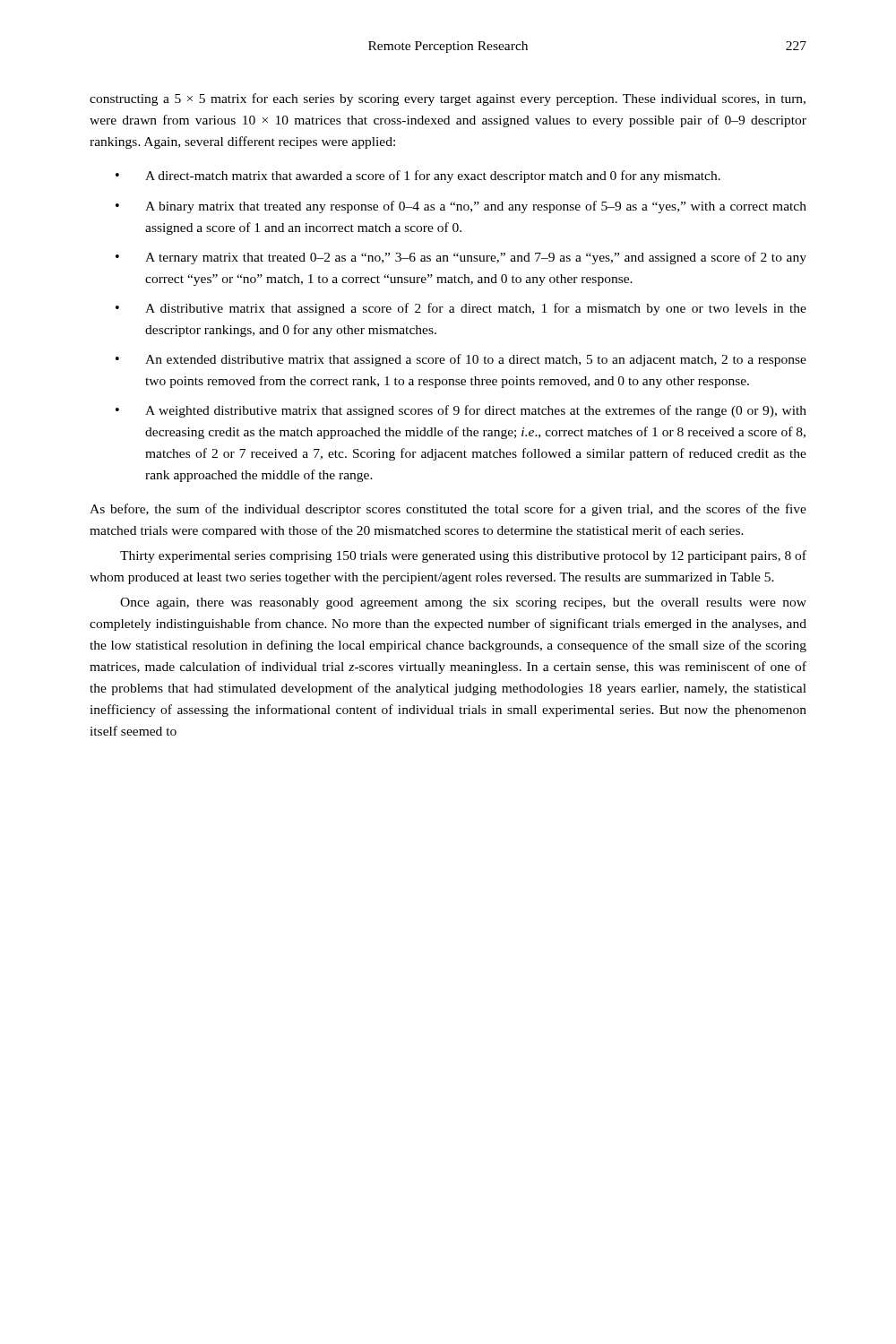Viewport: 896px width, 1344px height.
Task: Find the list item containing "• A ternary matrix that treated 0–2 as"
Action: [461, 268]
